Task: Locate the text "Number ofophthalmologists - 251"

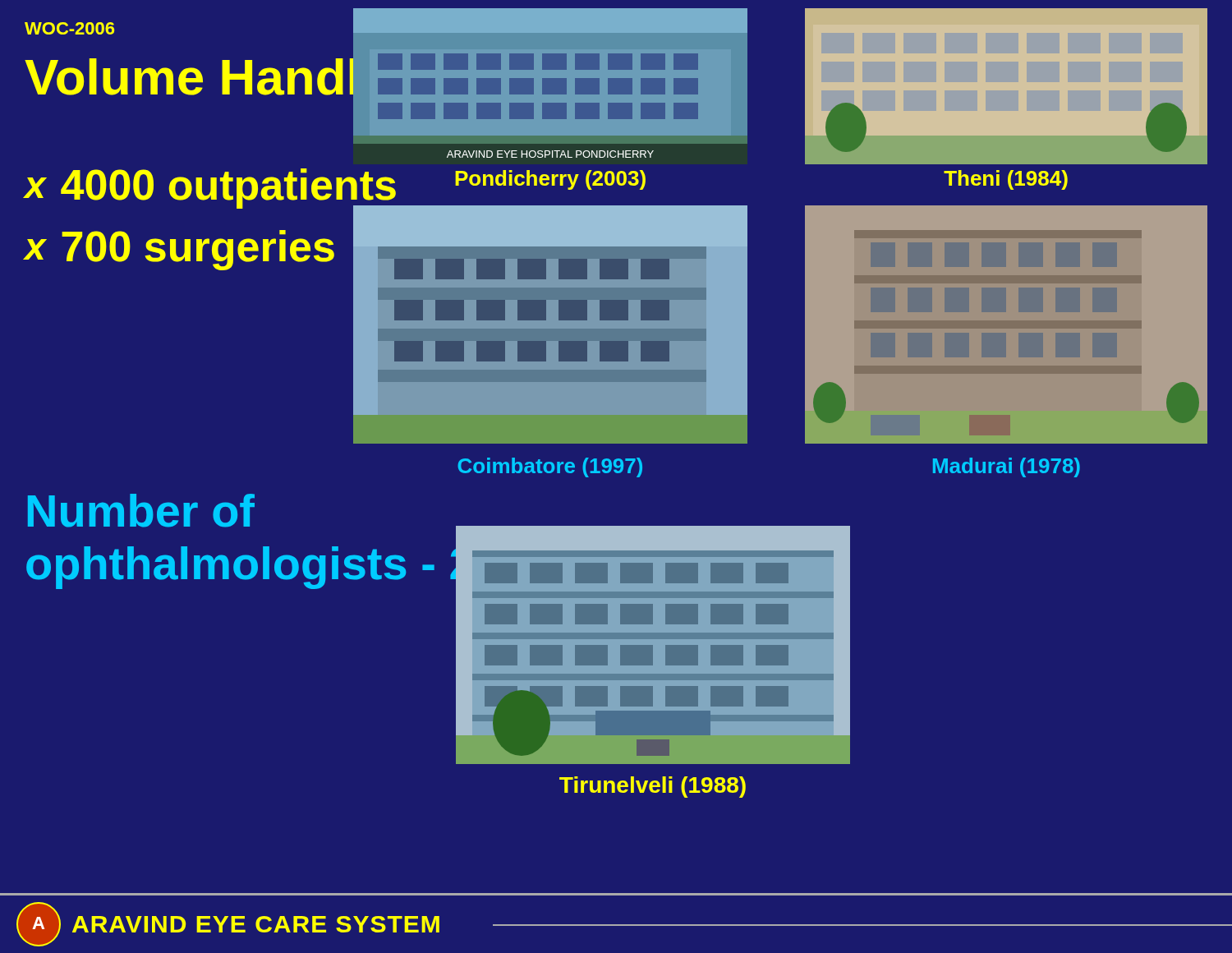Action: click(275, 538)
